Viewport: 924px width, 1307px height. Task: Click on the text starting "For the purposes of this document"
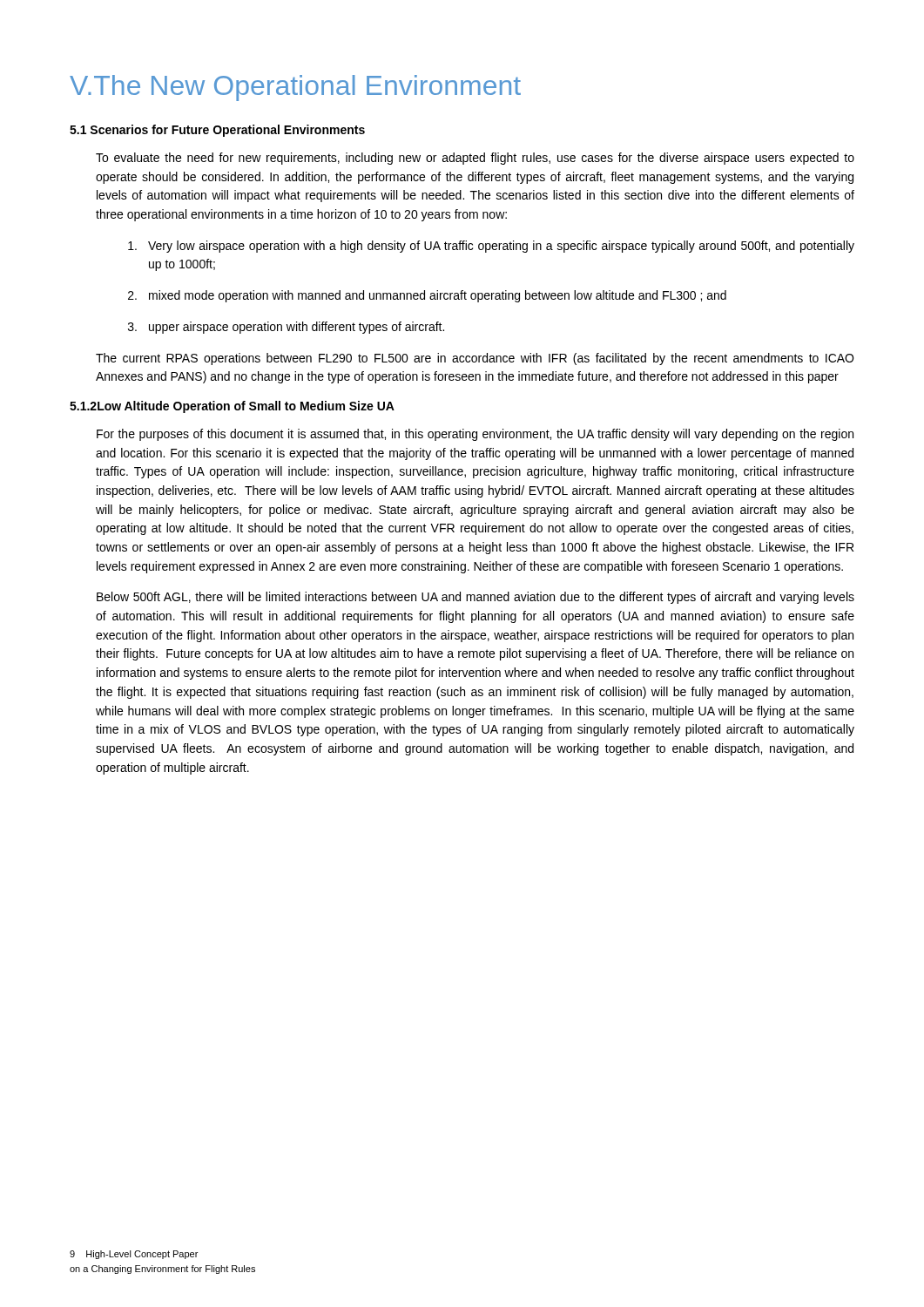[x=475, y=500]
